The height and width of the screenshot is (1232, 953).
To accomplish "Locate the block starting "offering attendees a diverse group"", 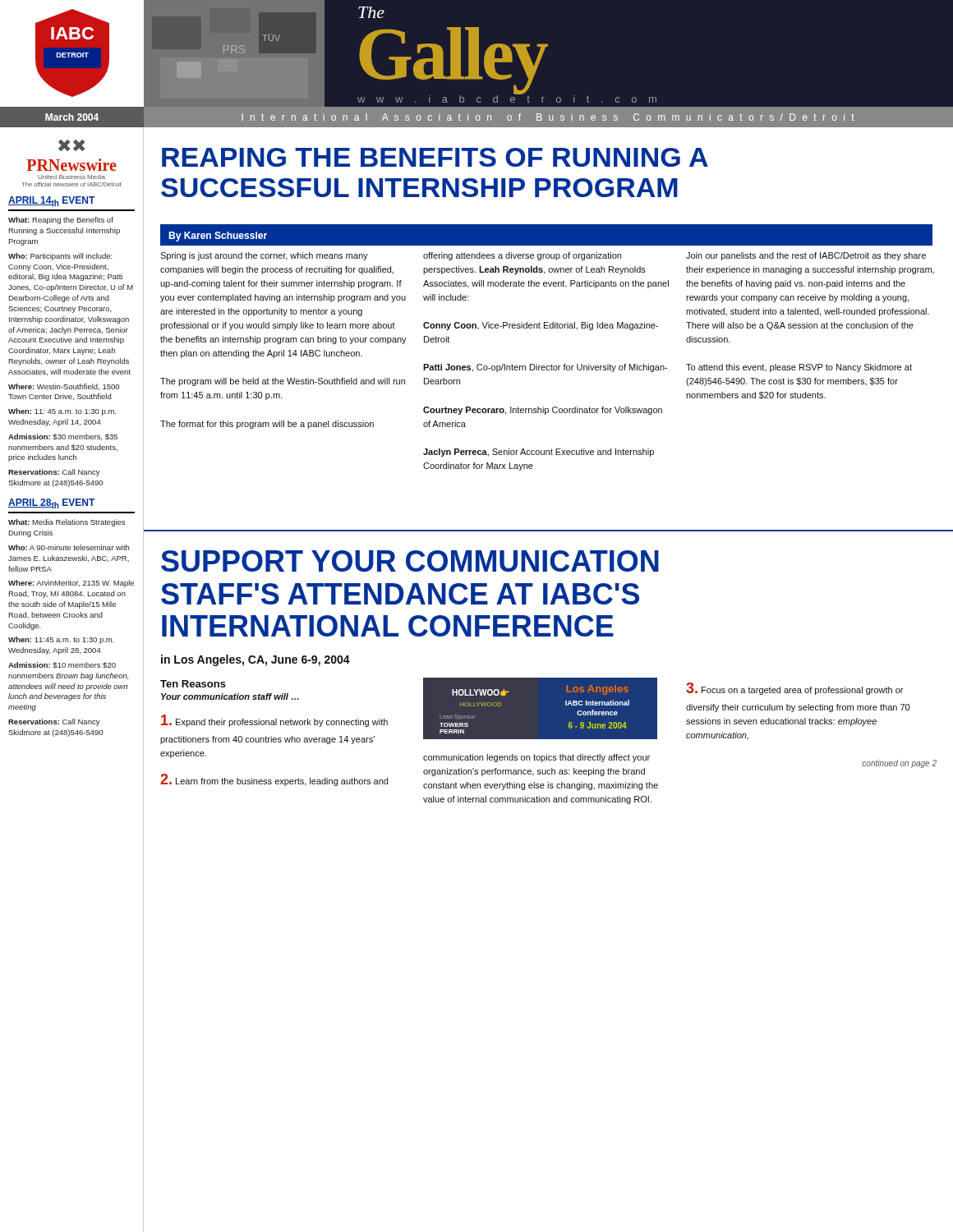I will pyautogui.click(x=546, y=360).
